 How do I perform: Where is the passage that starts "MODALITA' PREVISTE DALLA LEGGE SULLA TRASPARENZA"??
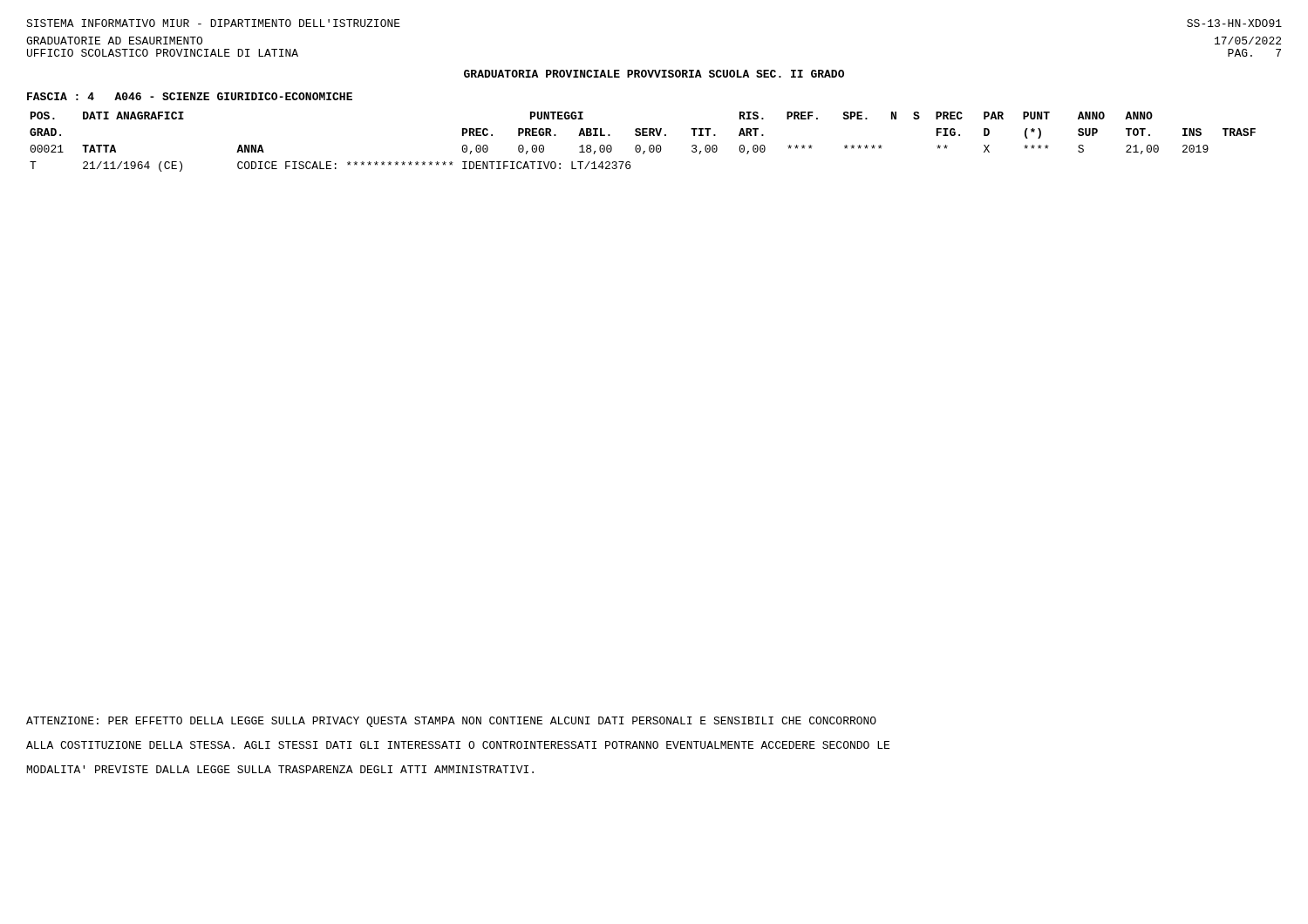tap(281, 770)
